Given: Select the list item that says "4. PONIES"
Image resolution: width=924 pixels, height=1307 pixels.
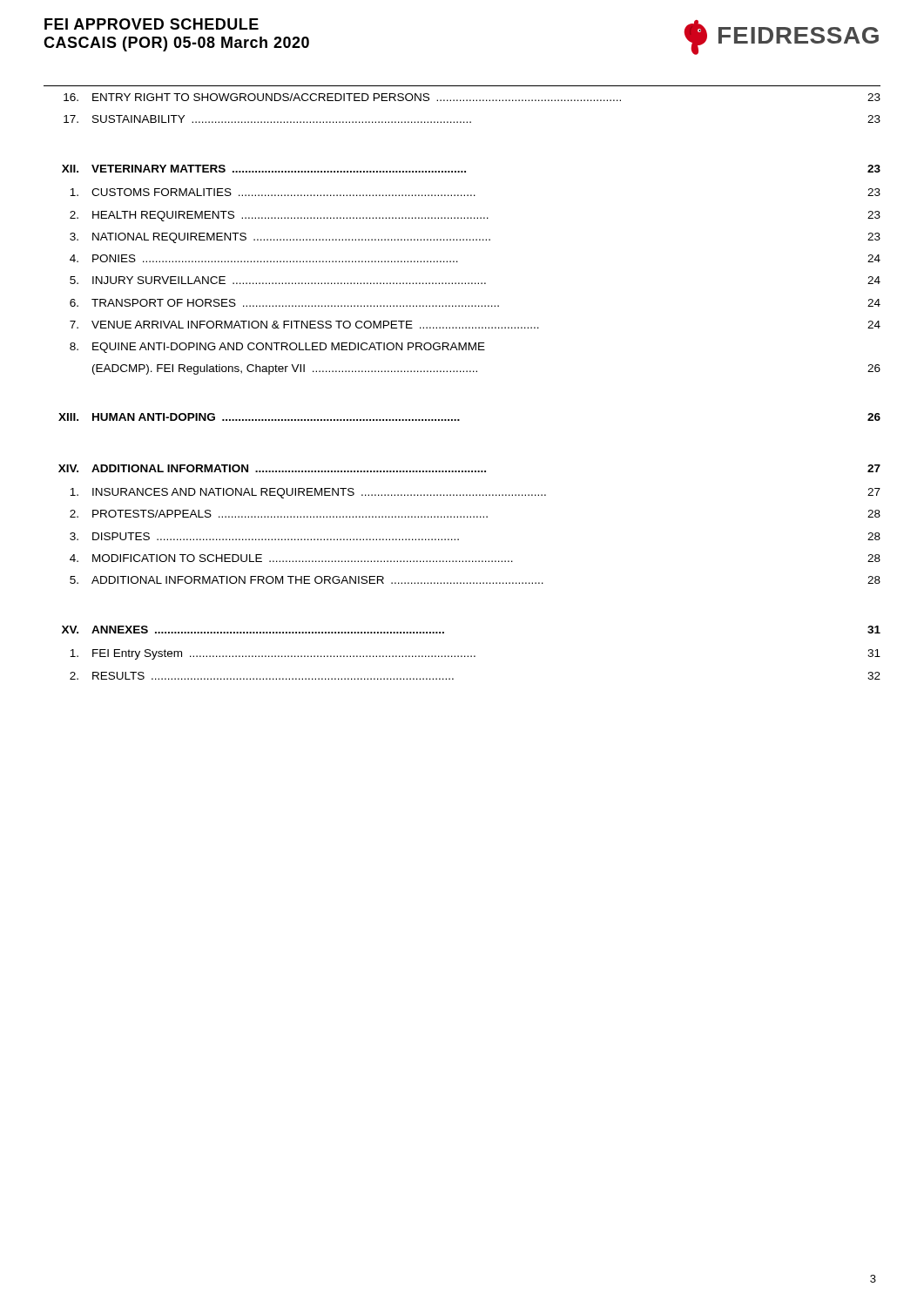Looking at the screenshot, I should (462, 259).
